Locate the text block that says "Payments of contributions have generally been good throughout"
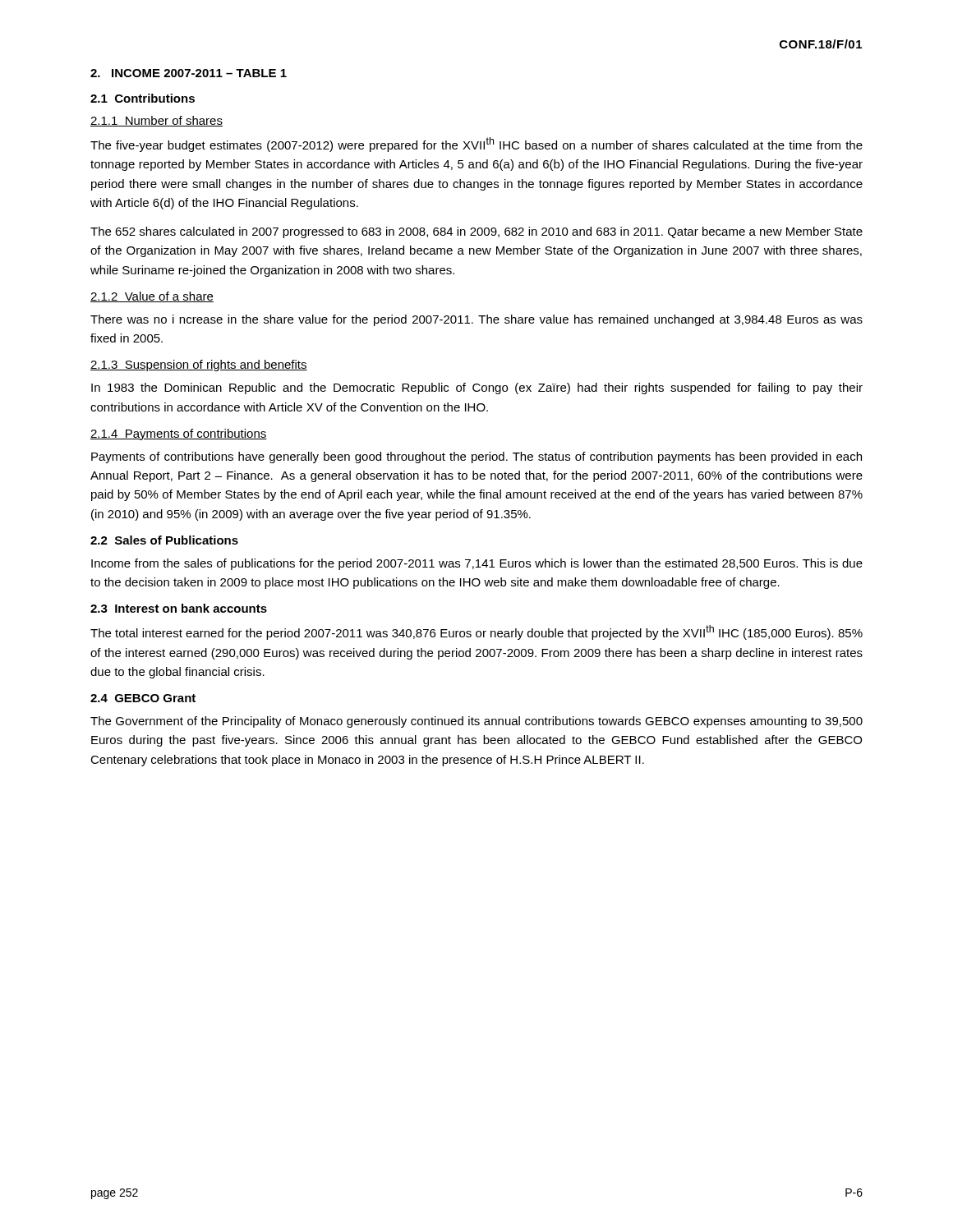Screen dimensions: 1232x953 [476, 485]
